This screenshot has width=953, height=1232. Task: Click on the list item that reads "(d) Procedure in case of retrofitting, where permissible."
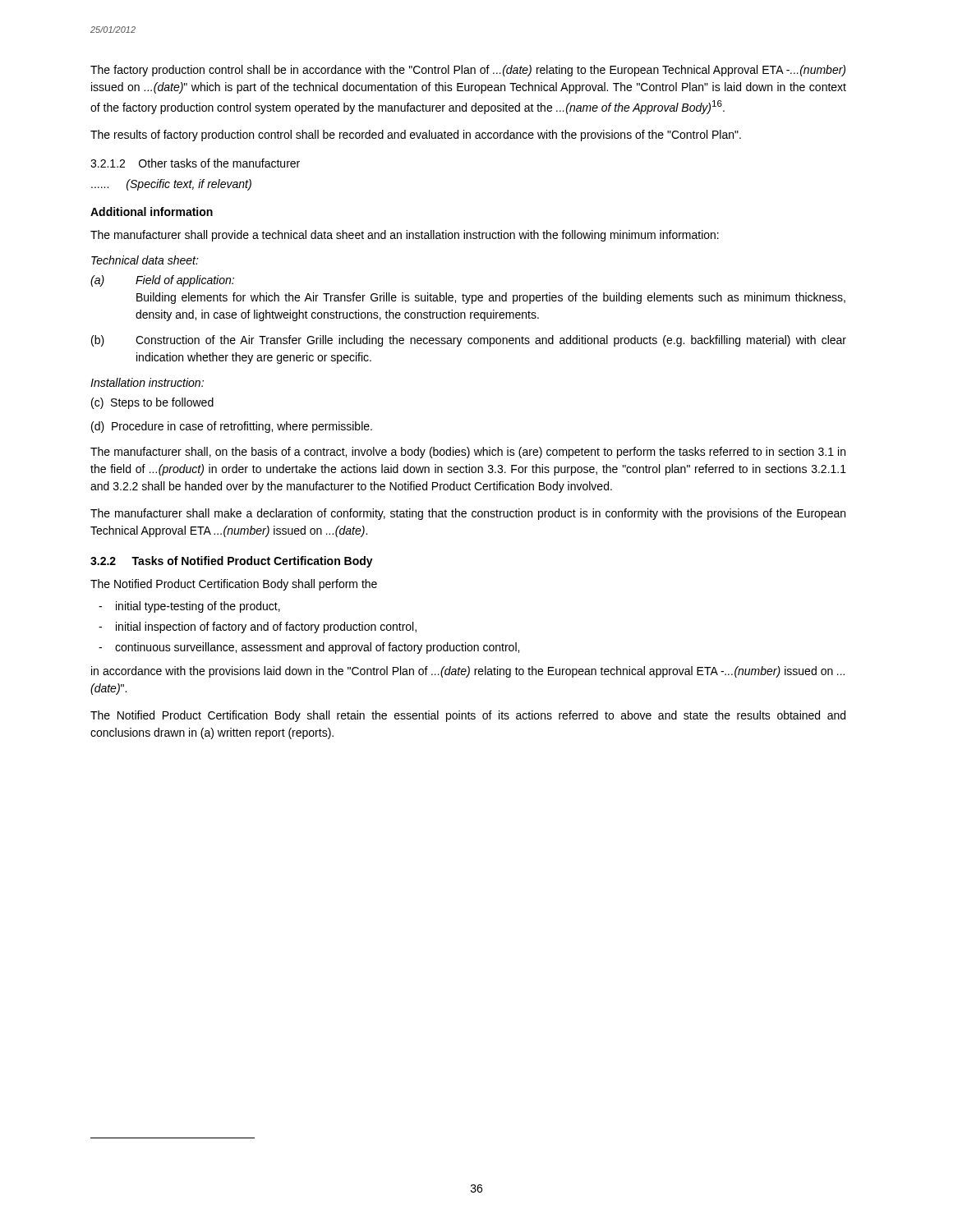click(232, 426)
